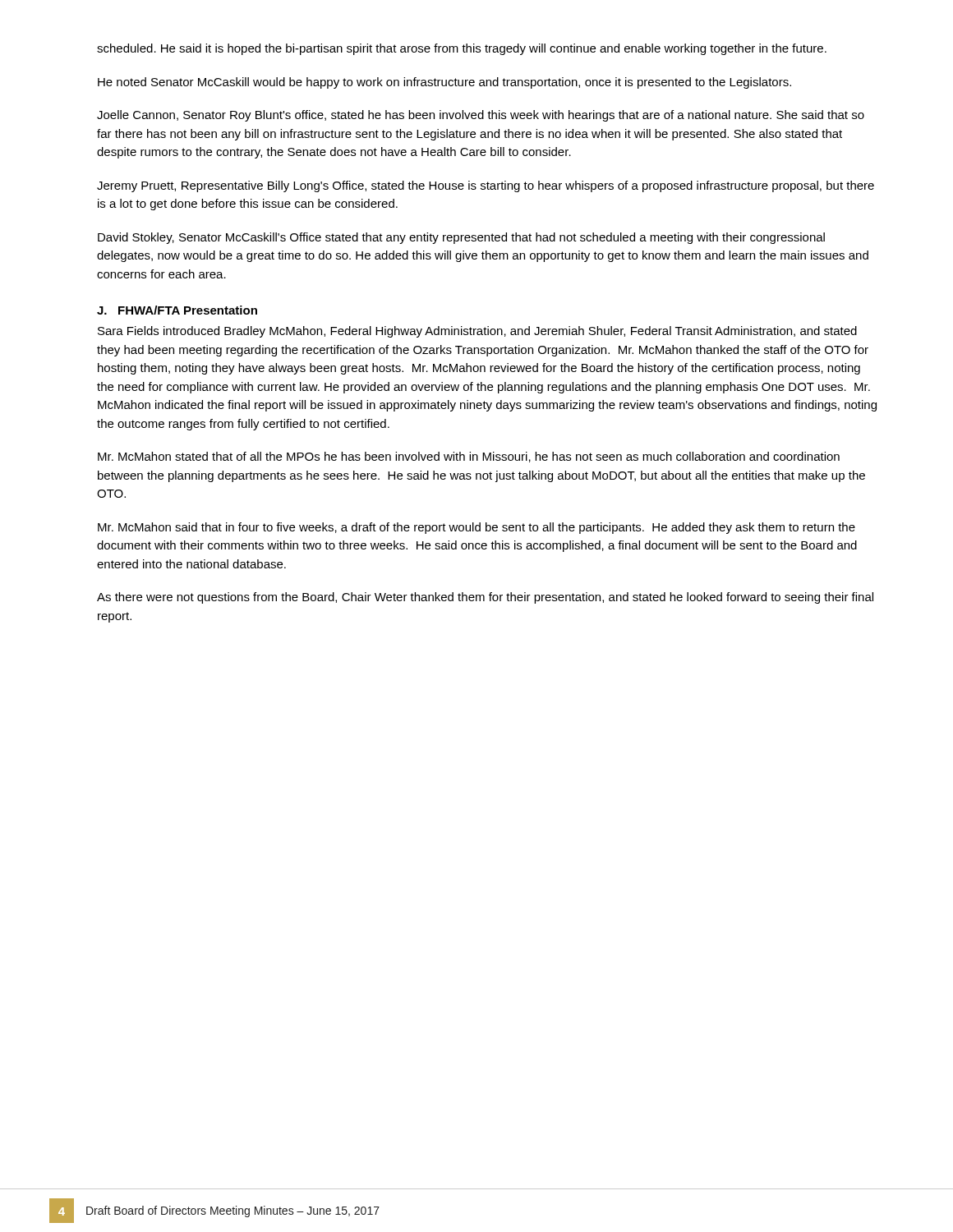Select the text block that reads "He noted Senator McCaskill would be happy"
This screenshot has height=1232, width=953.
445,81
